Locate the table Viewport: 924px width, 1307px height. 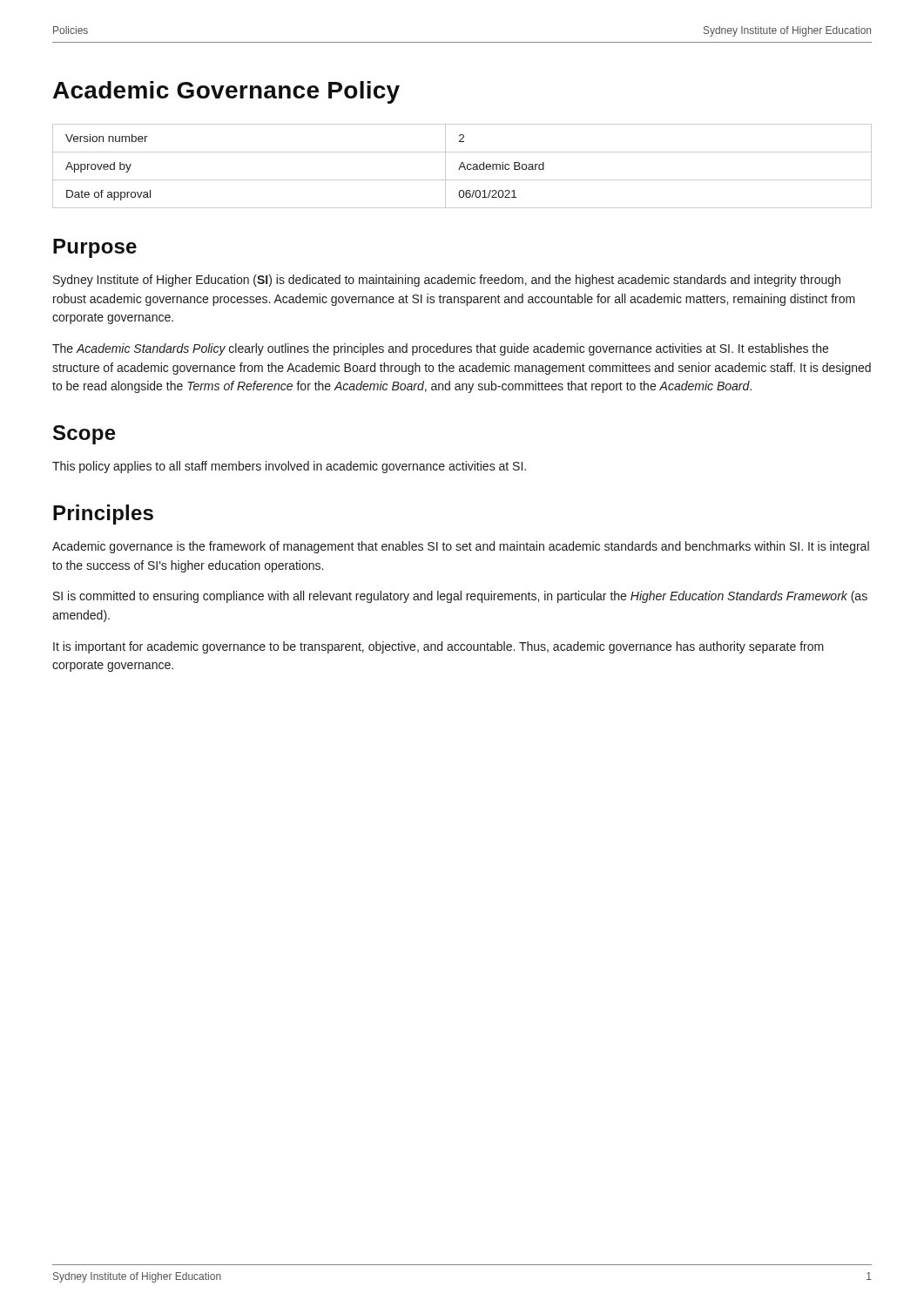pos(462,166)
